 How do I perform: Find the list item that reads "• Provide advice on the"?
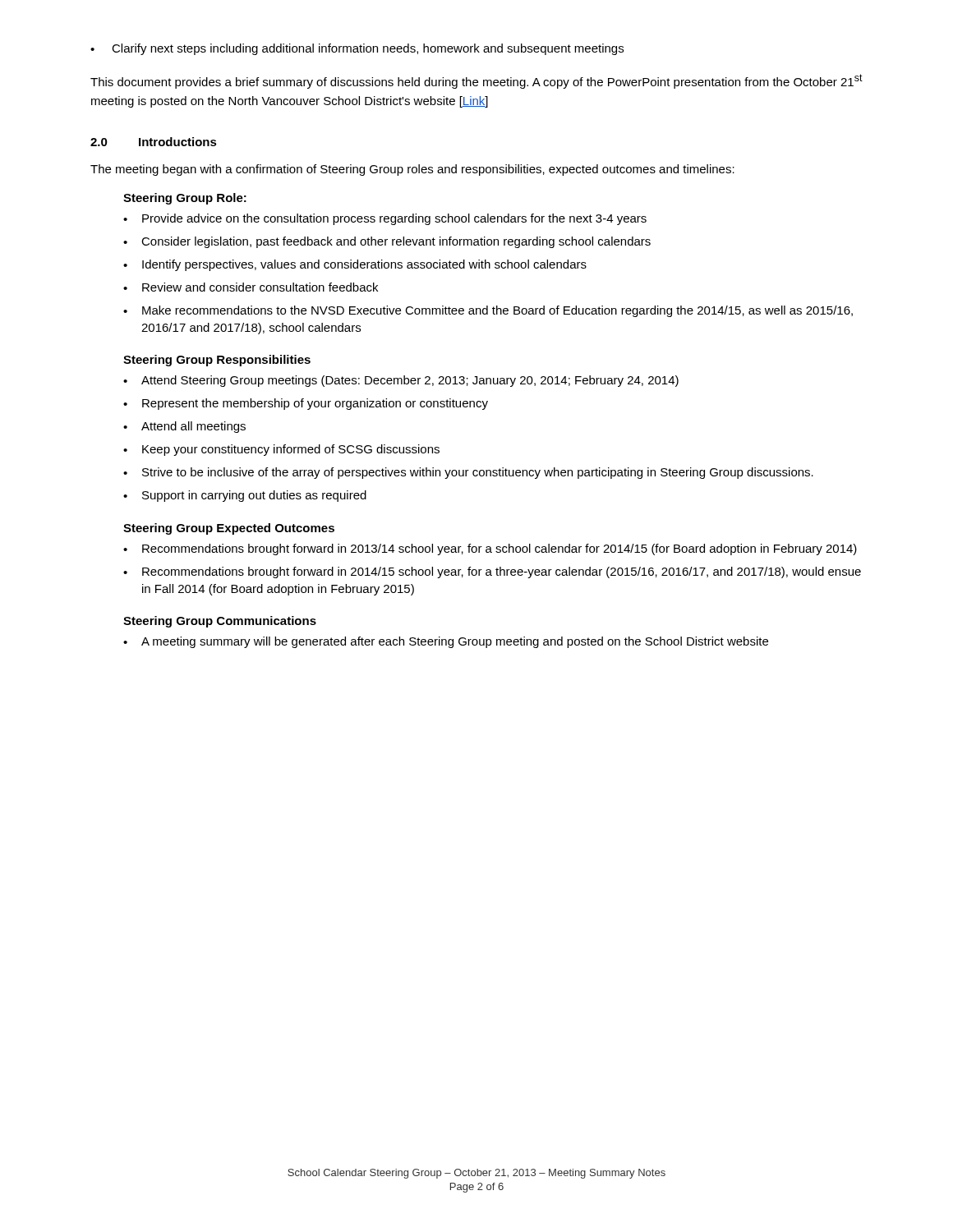tap(493, 218)
